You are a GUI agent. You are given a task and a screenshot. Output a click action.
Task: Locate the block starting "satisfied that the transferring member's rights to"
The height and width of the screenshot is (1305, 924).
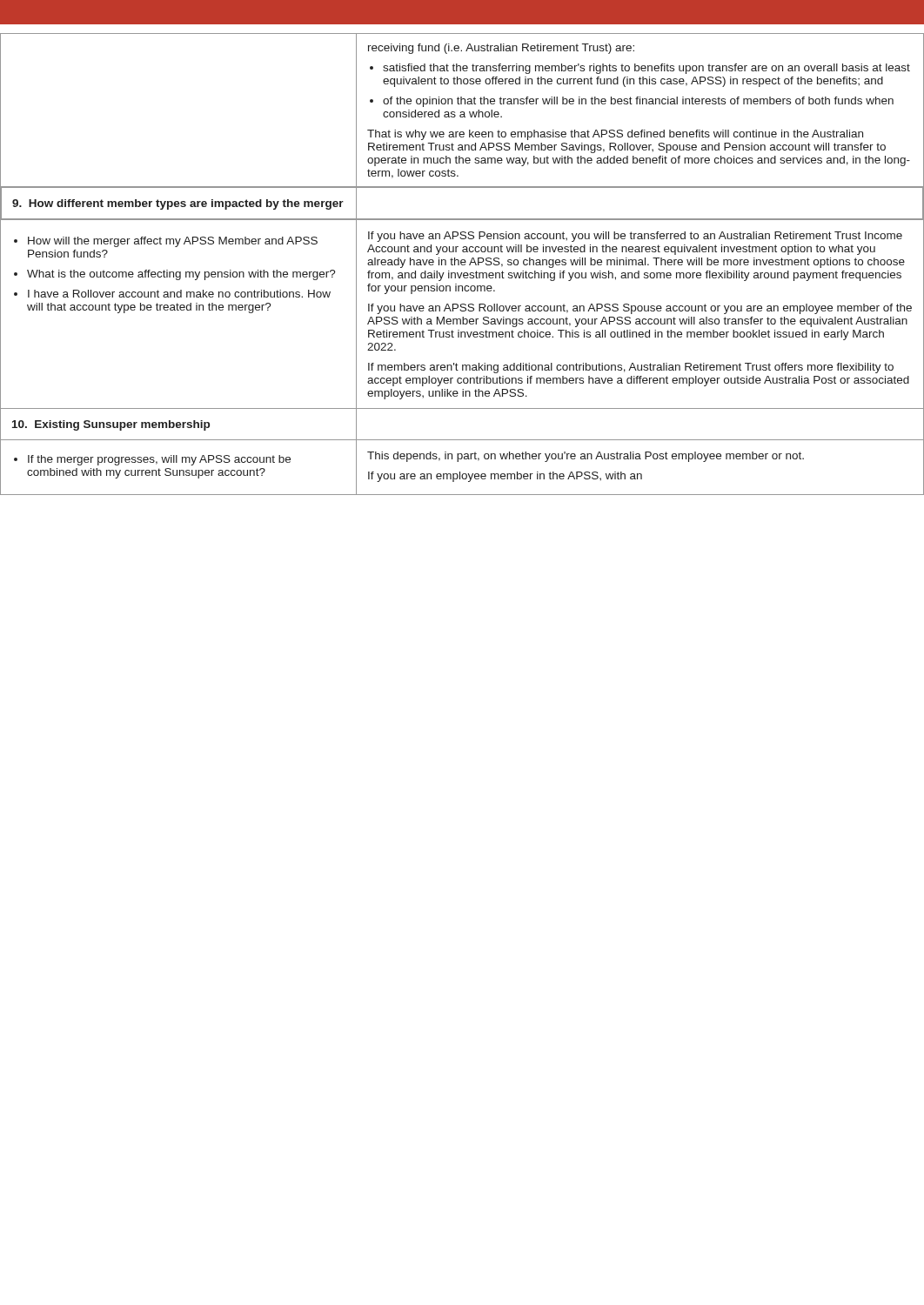tap(646, 74)
